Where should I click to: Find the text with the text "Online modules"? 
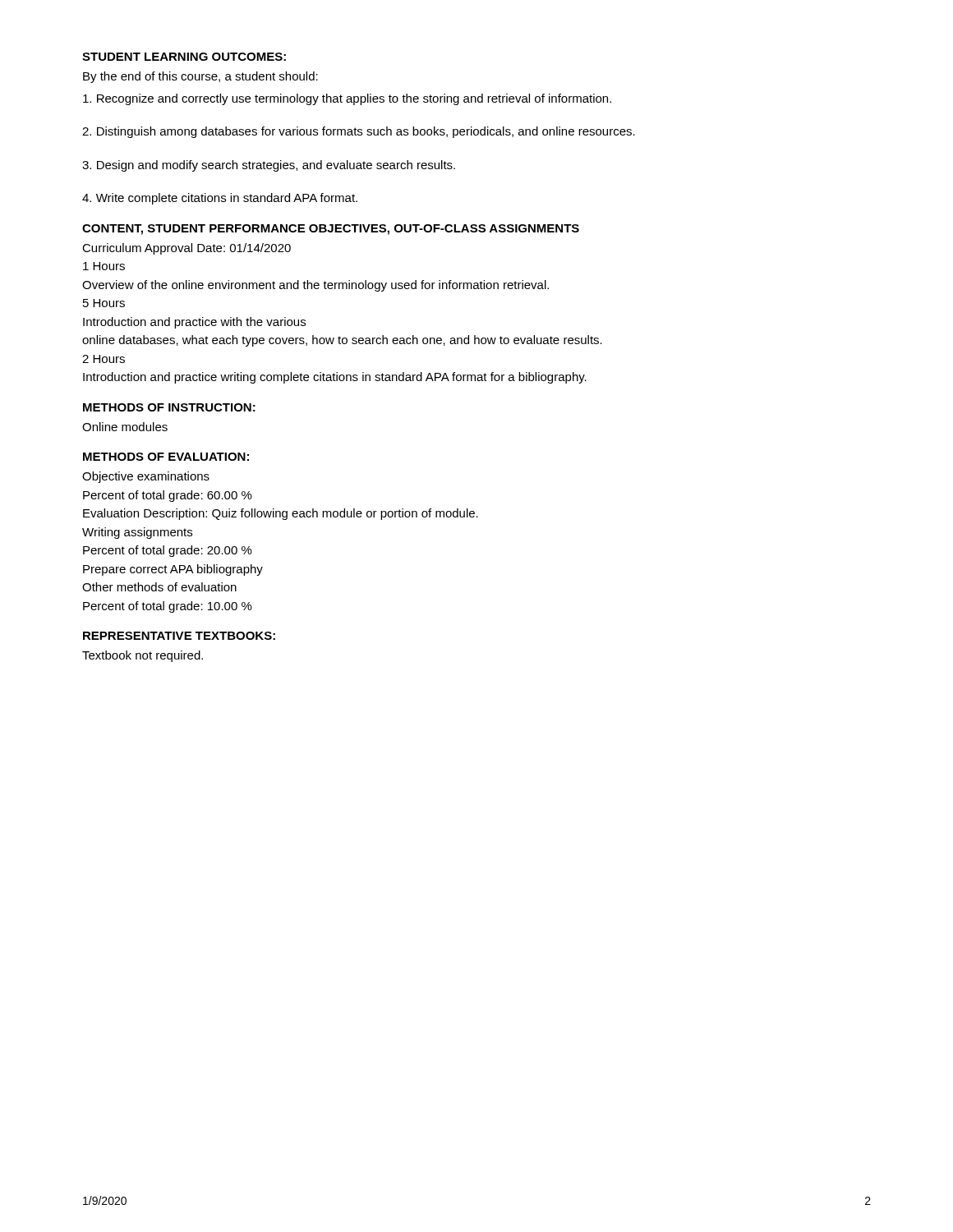125,426
